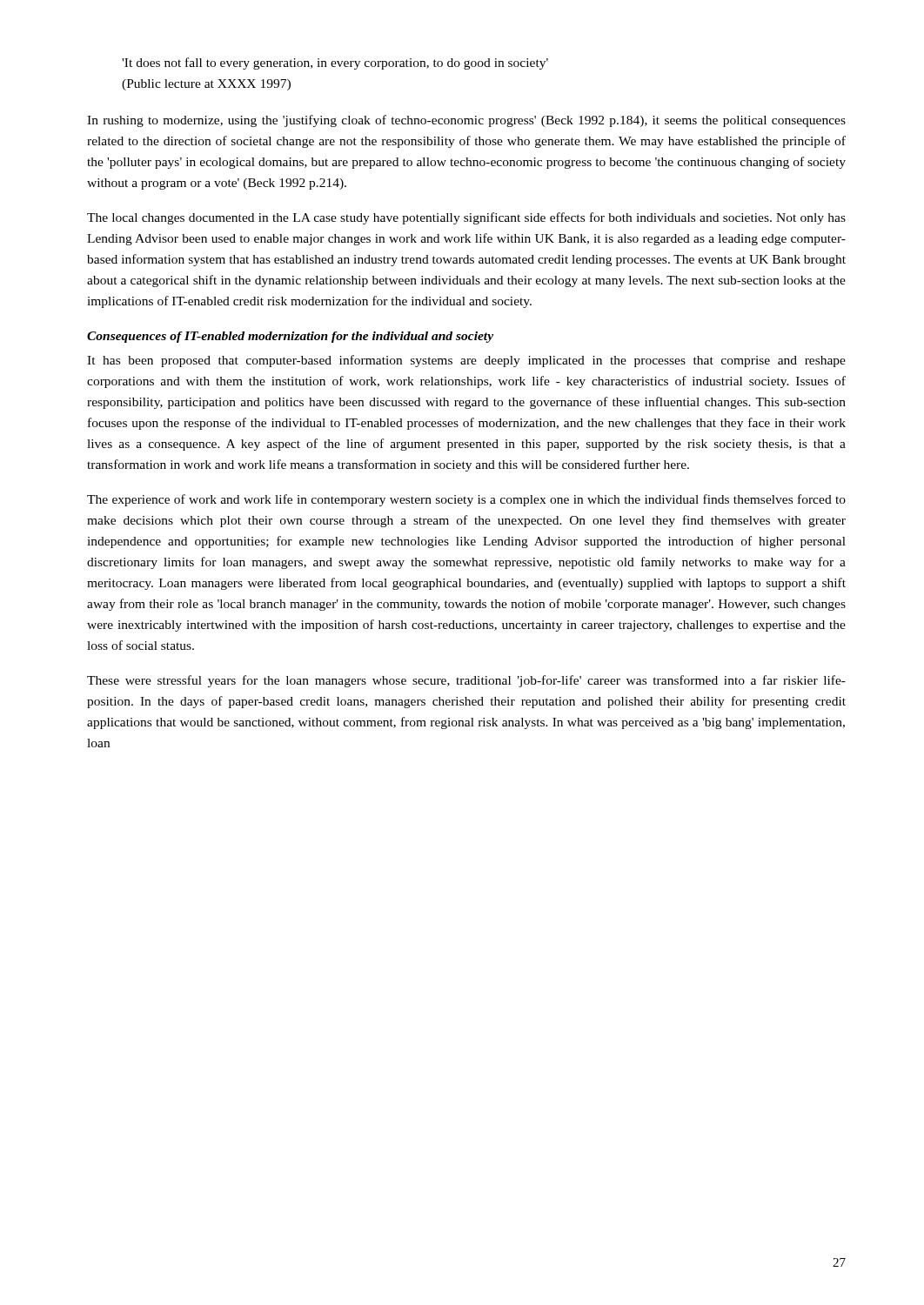Click on the region starting "The local changes documented in the"

(x=466, y=259)
